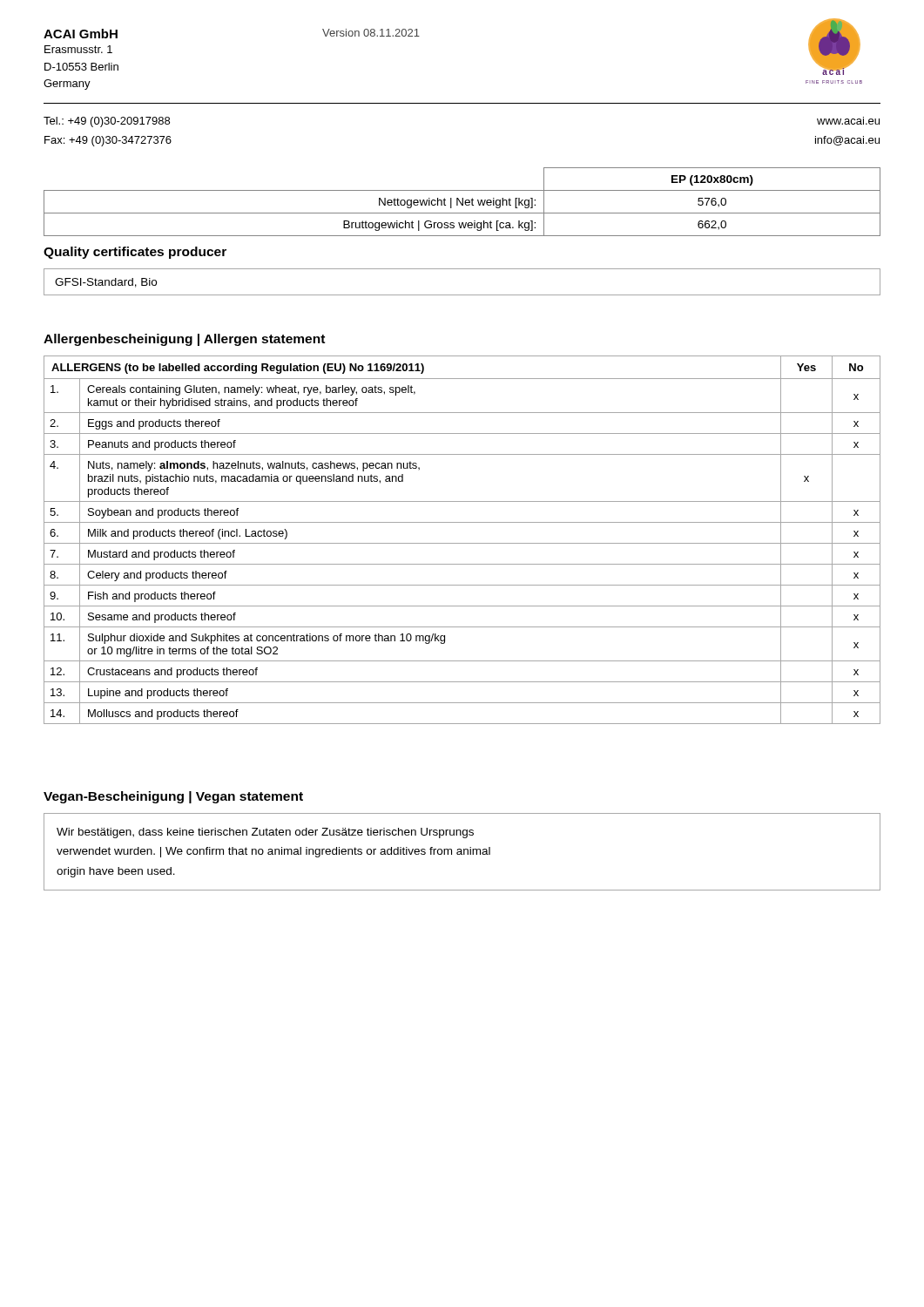Locate the table with the text "EP (120x80cm)"
The image size is (924, 1307).
(x=462, y=202)
